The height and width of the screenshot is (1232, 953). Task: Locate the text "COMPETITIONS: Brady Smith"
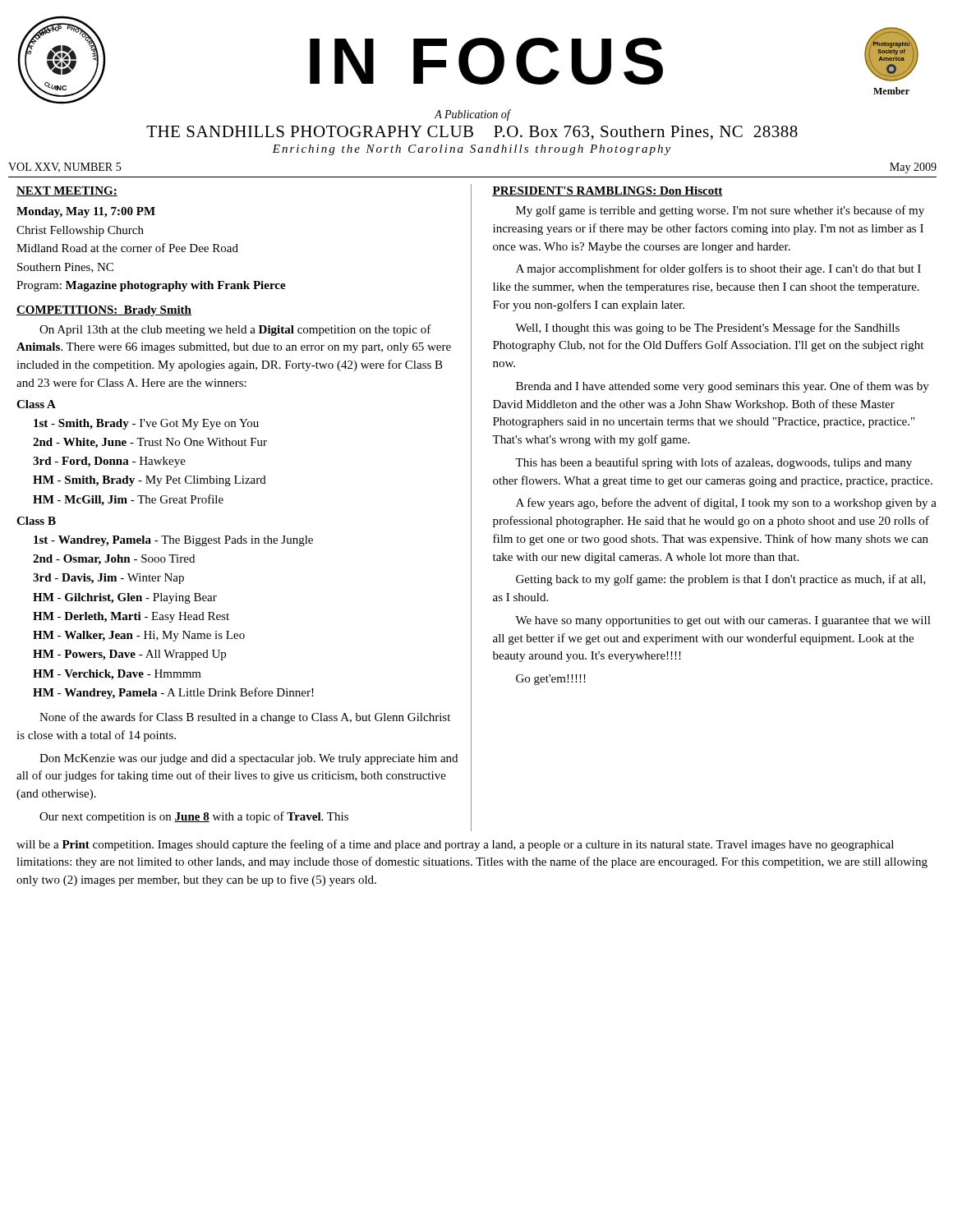coord(104,309)
